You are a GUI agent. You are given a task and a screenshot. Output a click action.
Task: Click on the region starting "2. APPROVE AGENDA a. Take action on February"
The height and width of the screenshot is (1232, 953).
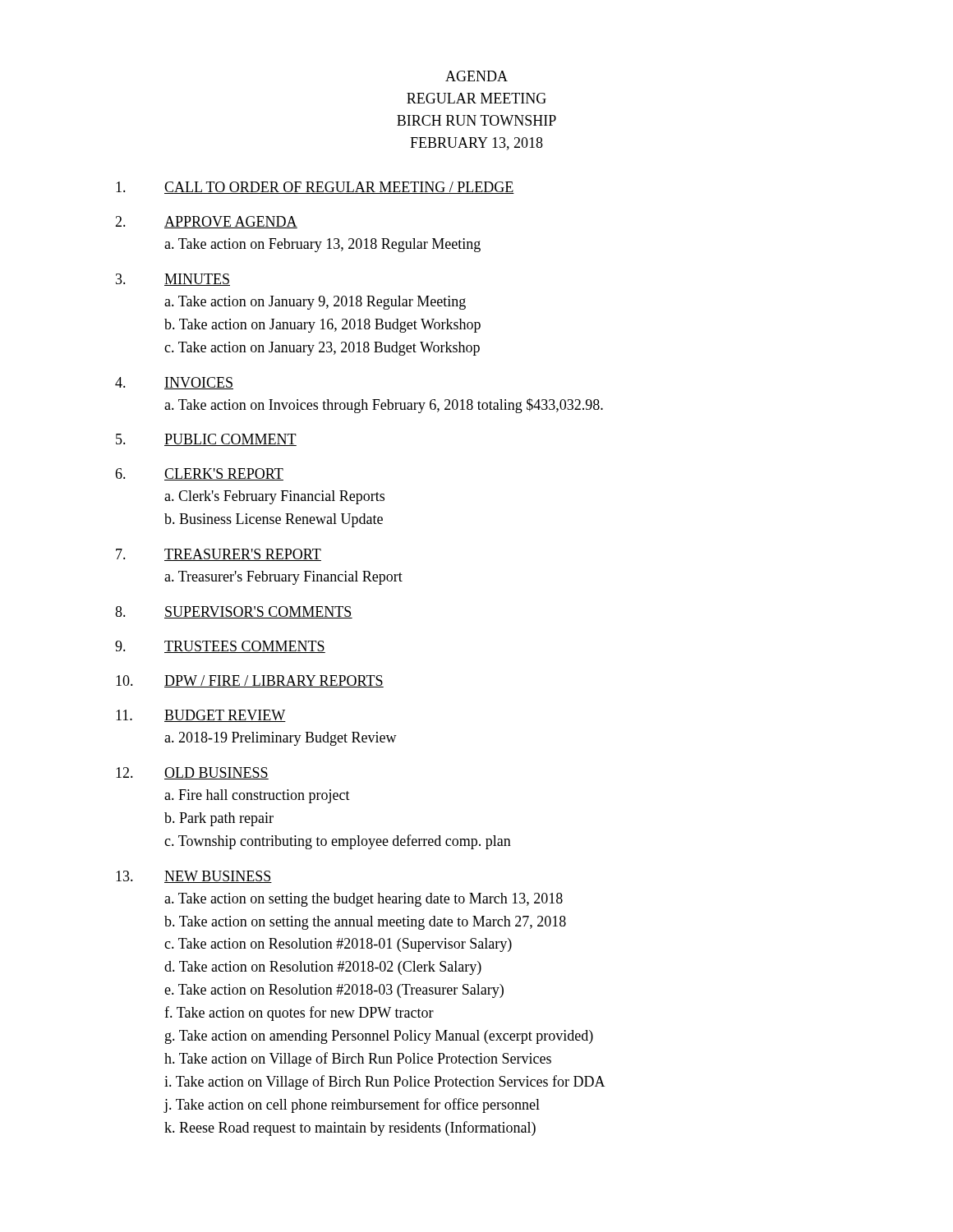point(476,235)
